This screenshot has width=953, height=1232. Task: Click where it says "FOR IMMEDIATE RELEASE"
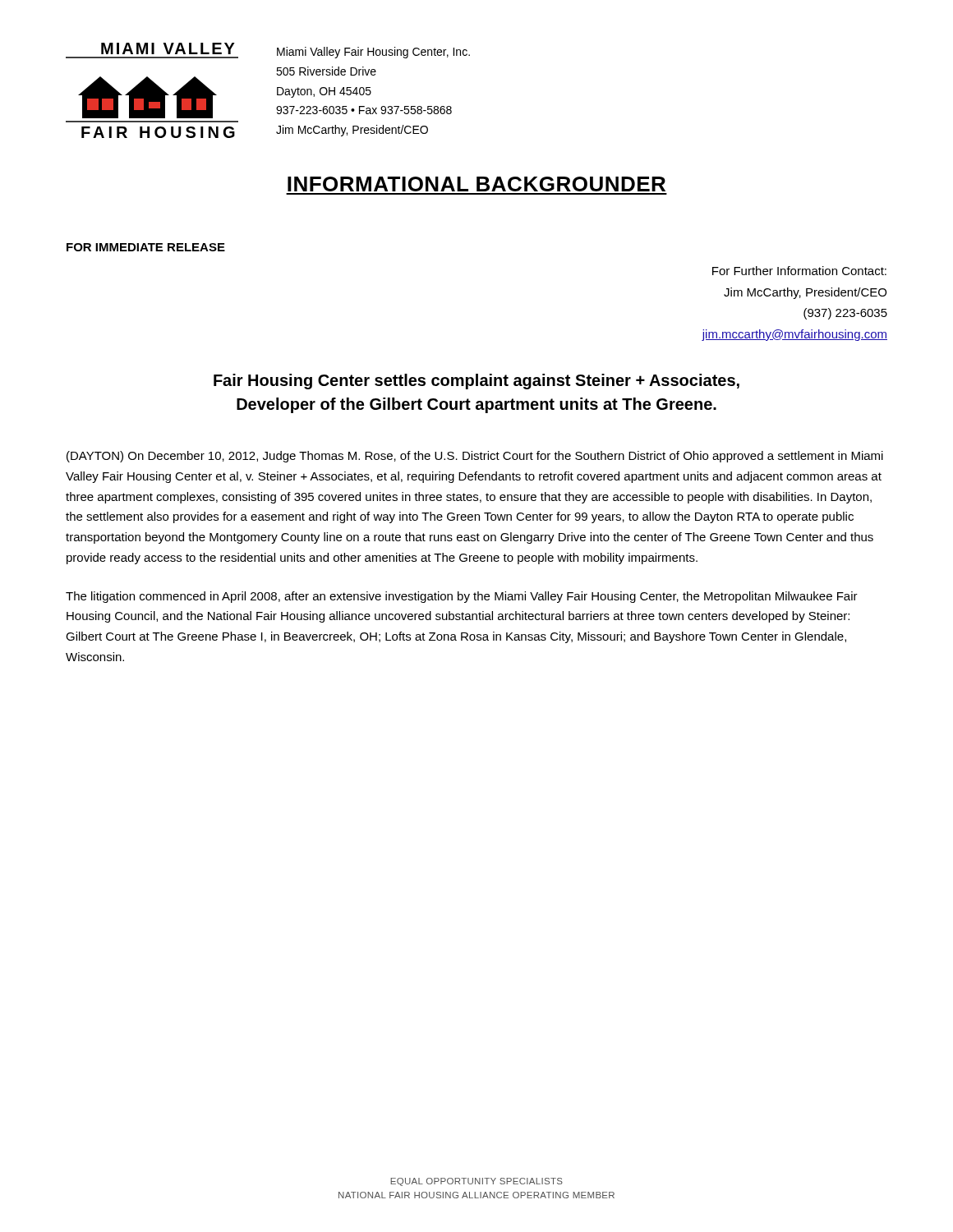click(145, 247)
